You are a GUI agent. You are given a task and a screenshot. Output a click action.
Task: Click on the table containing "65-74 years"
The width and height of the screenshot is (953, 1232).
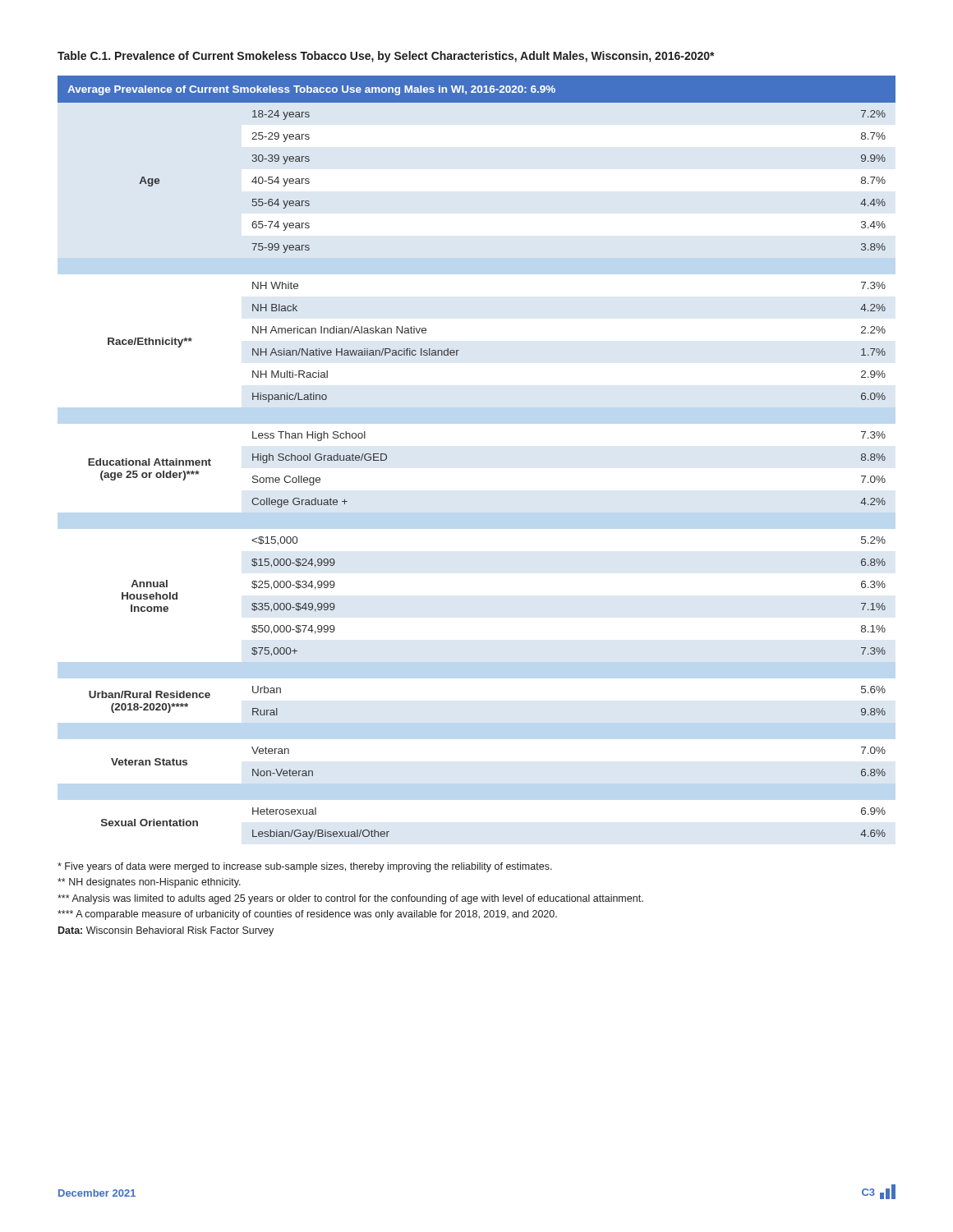pos(476,460)
